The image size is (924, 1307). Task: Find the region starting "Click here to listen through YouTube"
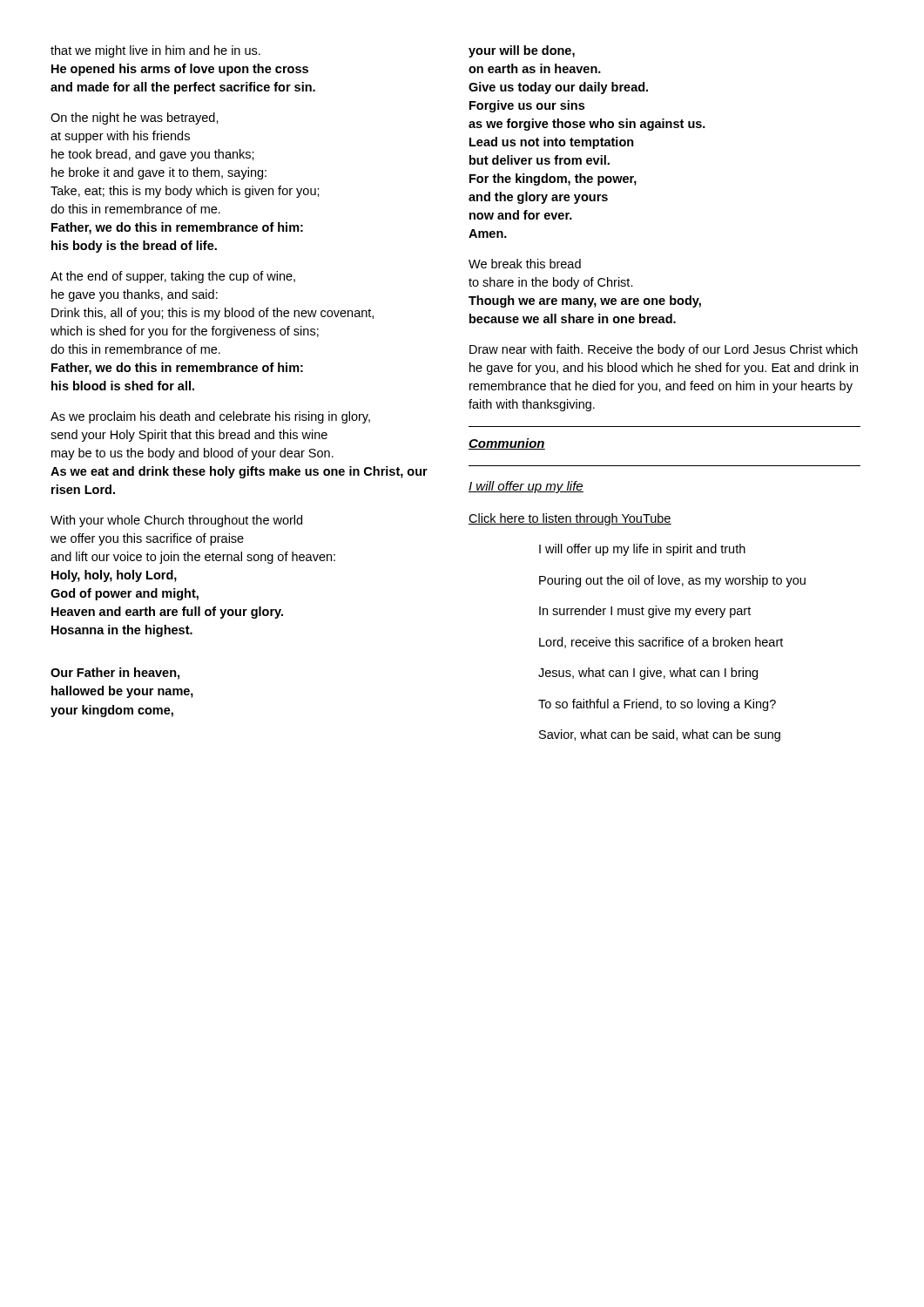(x=664, y=519)
